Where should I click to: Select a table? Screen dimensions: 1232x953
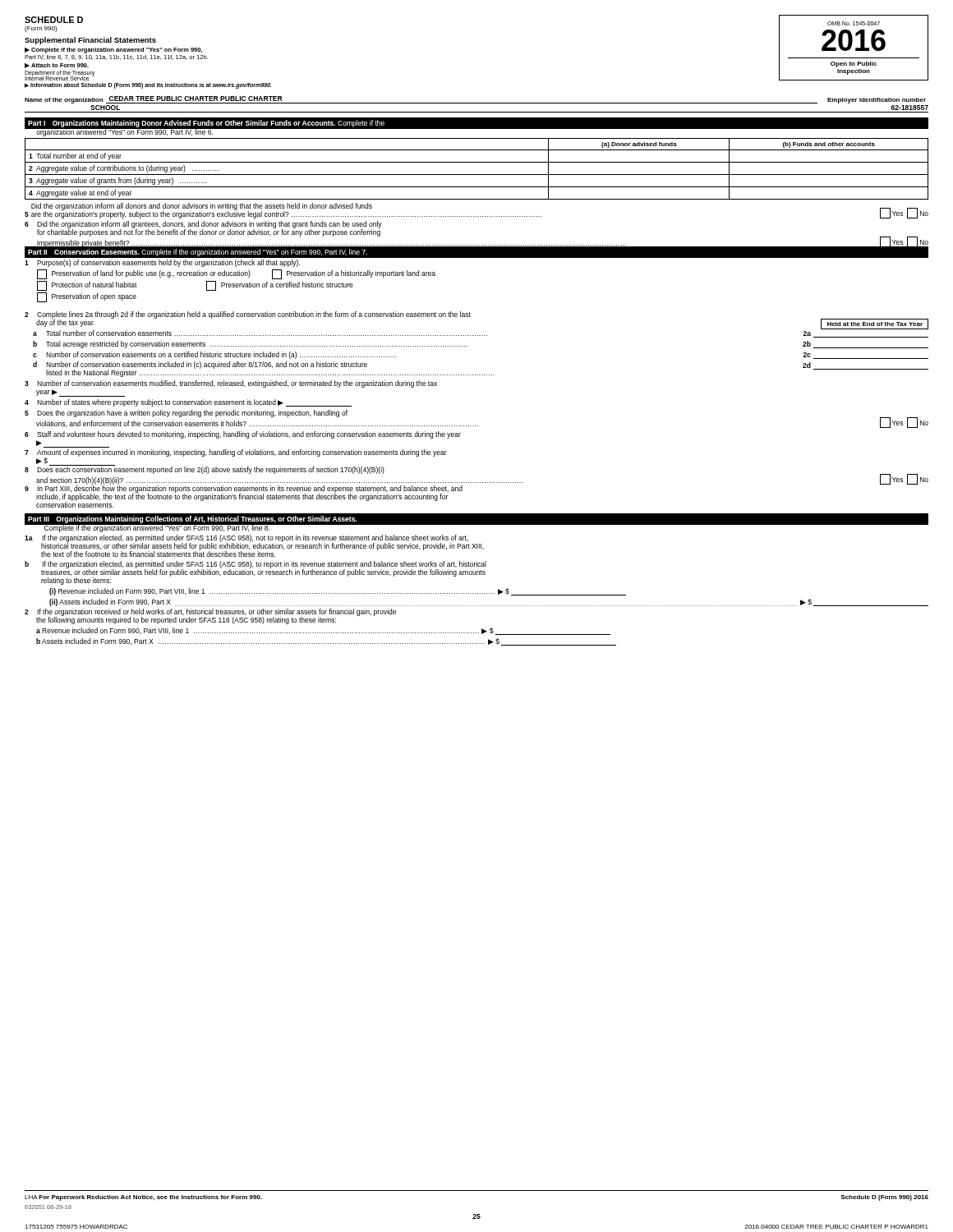pyautogui.click(x=476, y=169)
